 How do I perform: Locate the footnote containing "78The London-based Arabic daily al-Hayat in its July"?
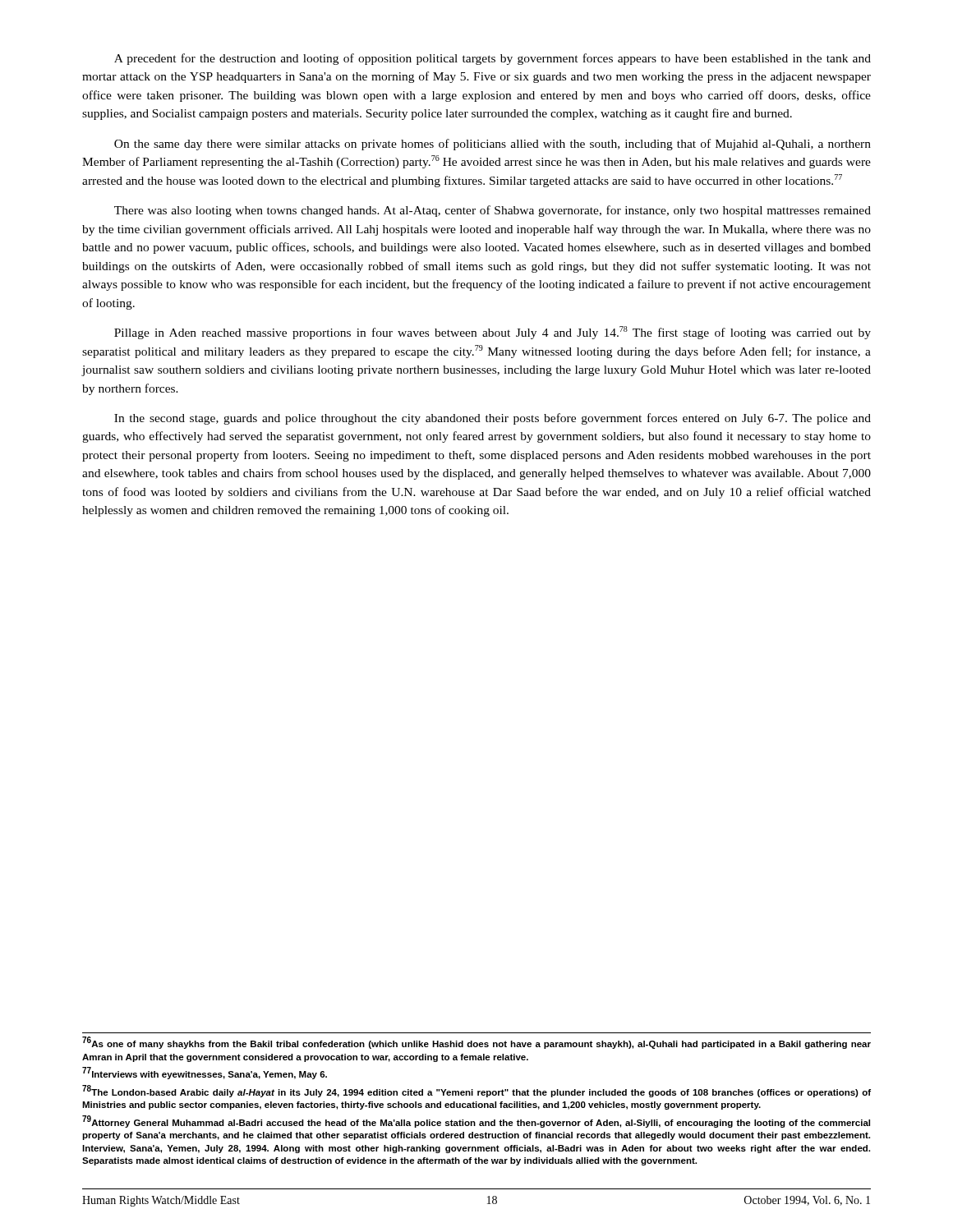[x=476, y=1098]
